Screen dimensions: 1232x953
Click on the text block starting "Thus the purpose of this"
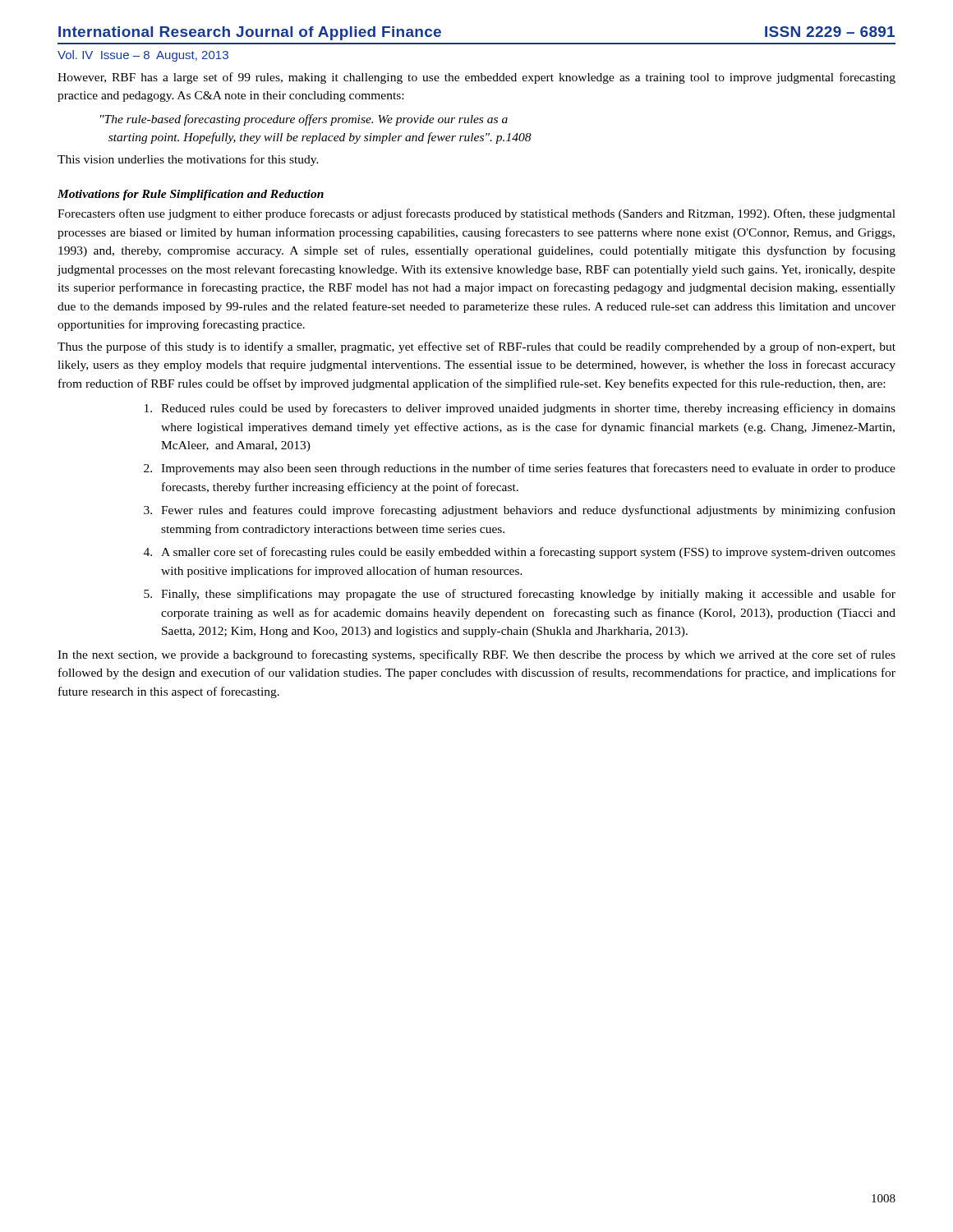point(476,365)
